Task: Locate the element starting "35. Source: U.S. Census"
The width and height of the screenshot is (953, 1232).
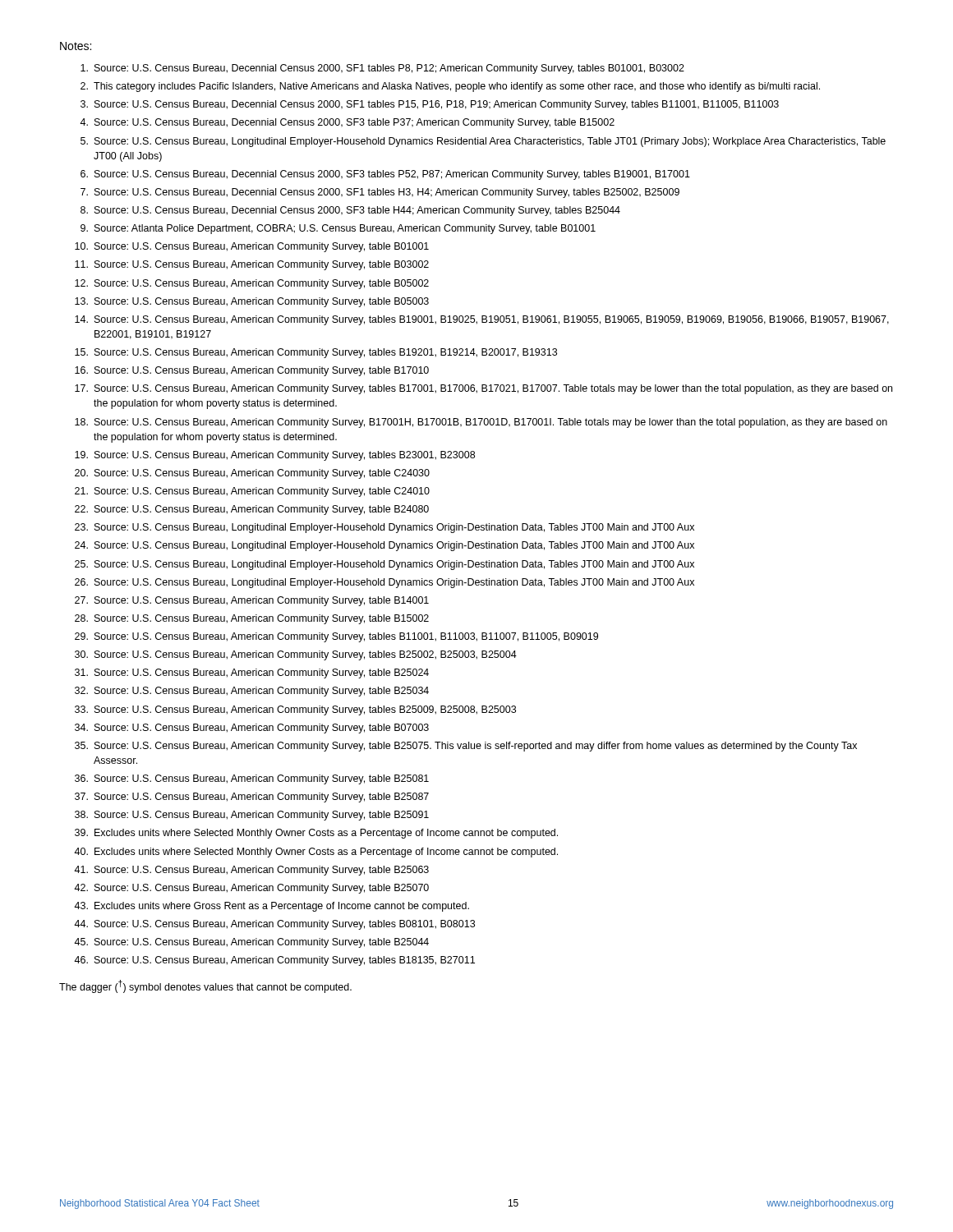Action: 476,753
